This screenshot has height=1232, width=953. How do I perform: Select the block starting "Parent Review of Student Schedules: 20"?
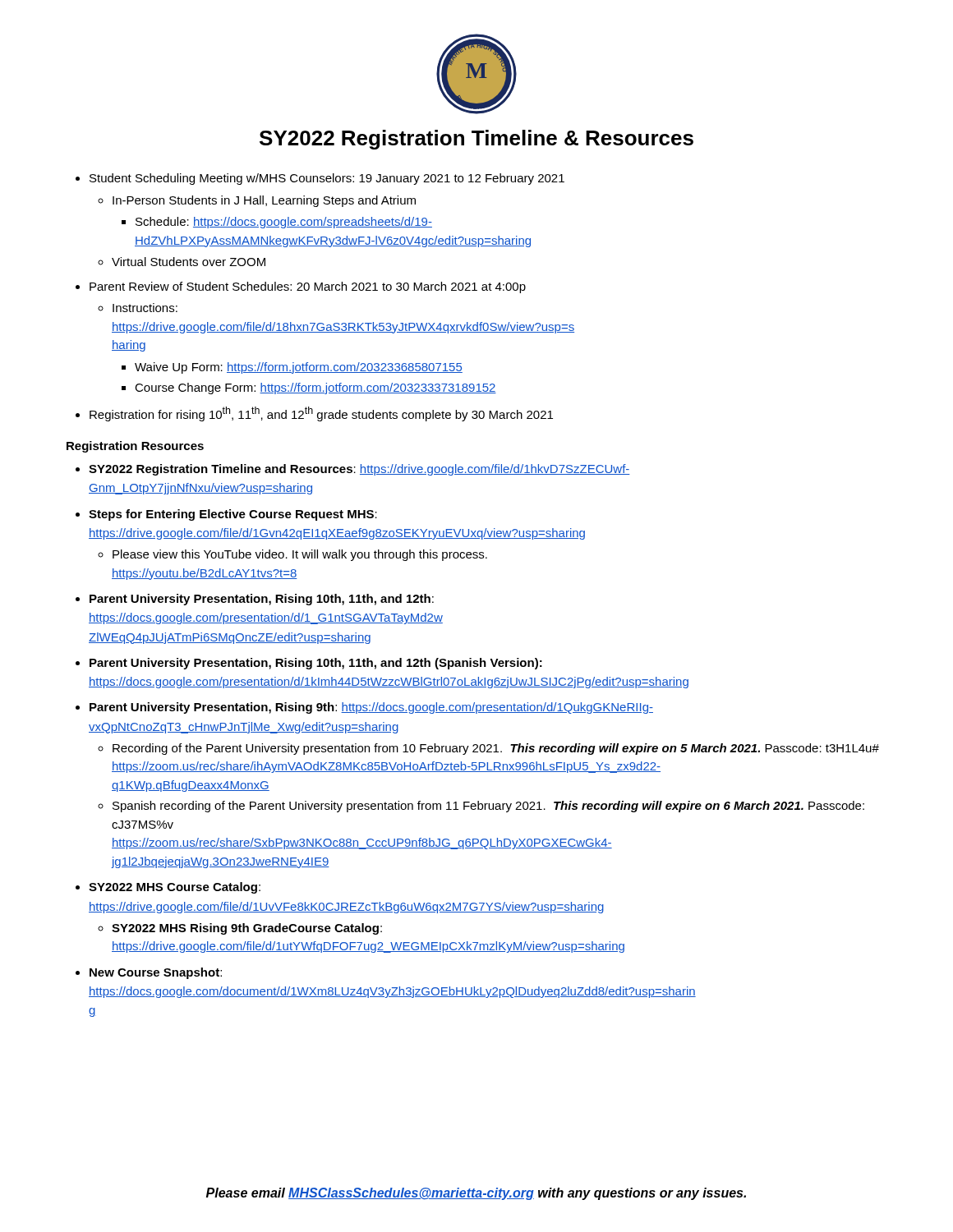[x=488, y=338]
